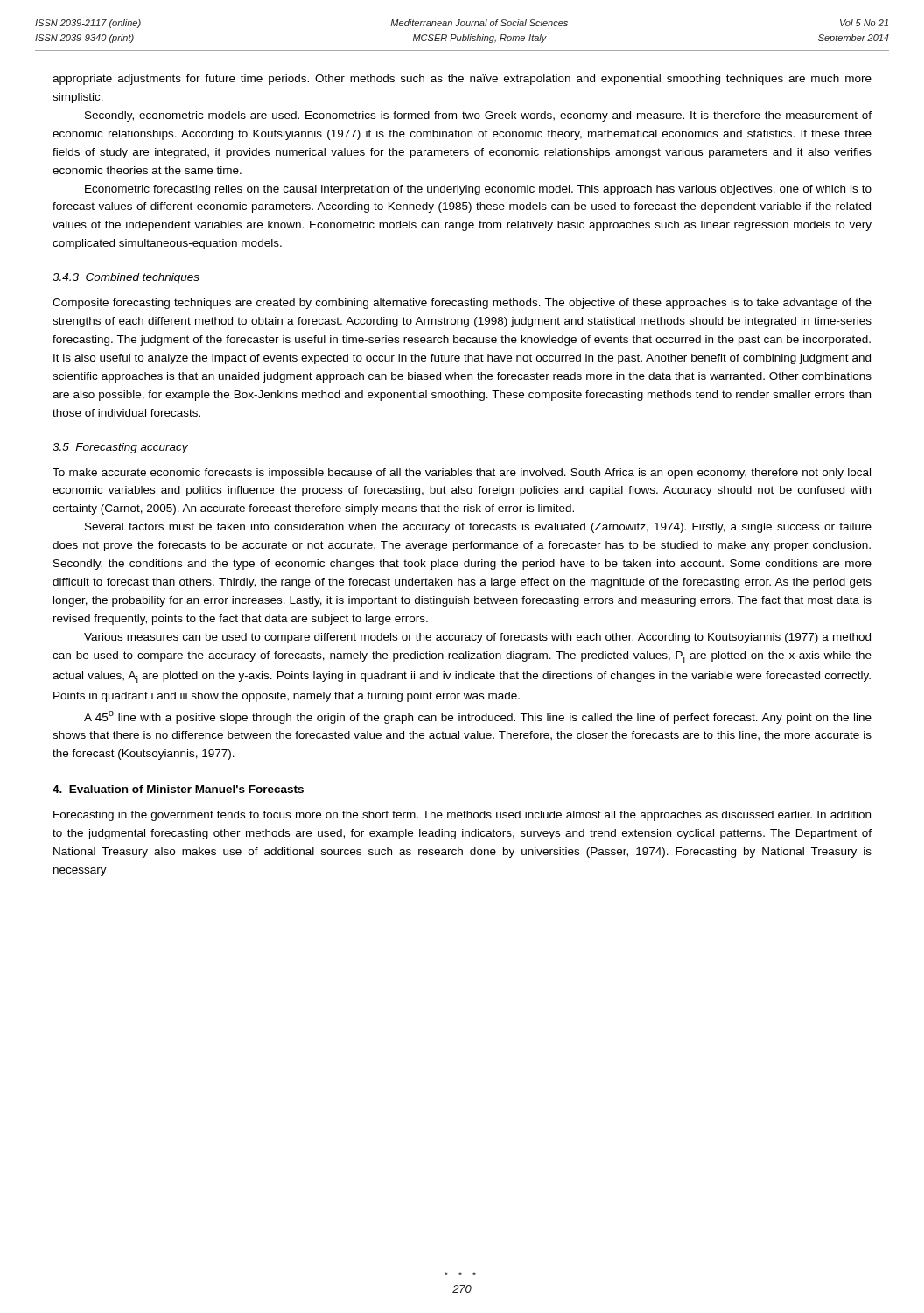This screenshot has width=924, height=1313.
Task: Select the block starting "A 45o line with"
Action: click(462, 734)
